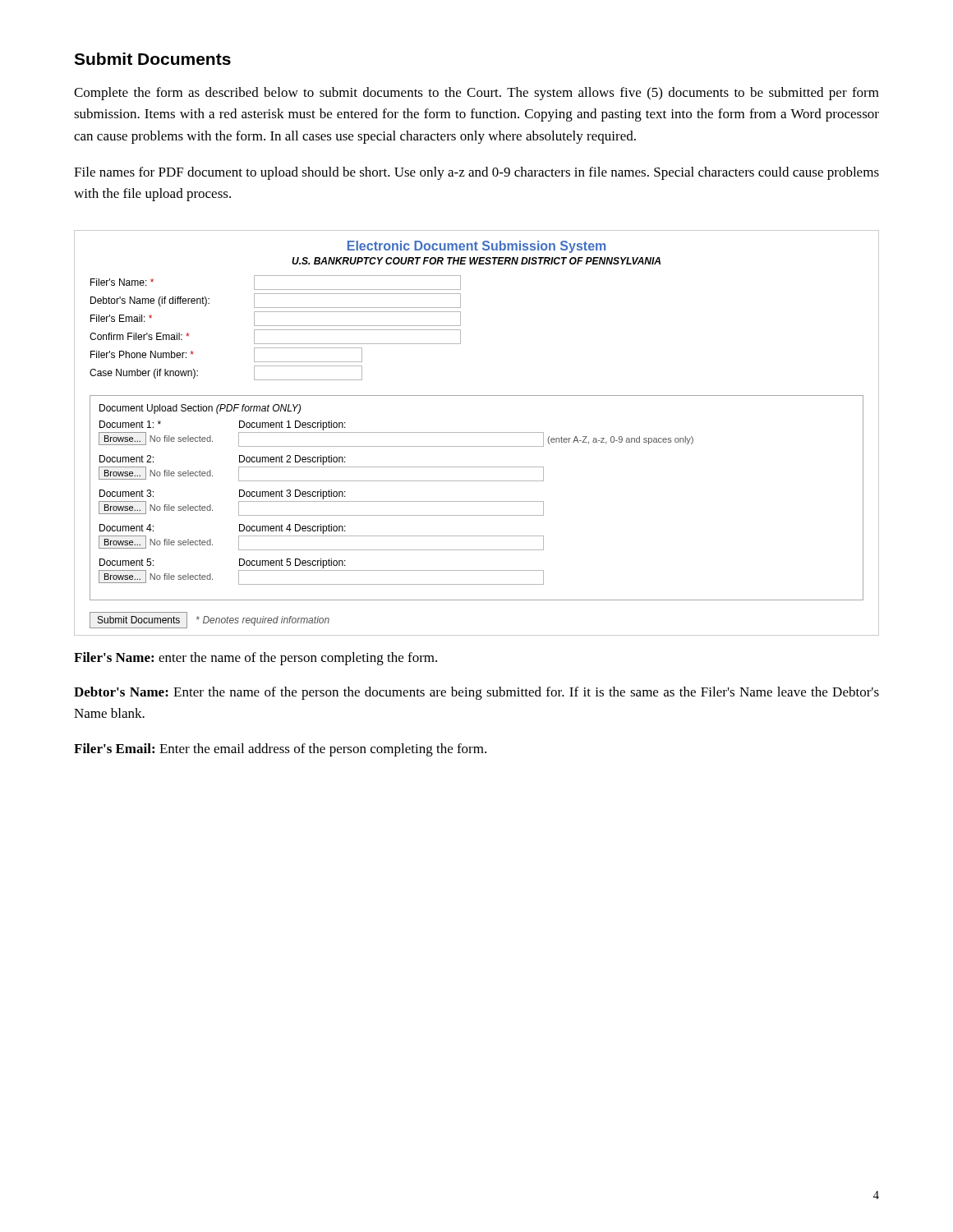Find the text block containing "Filer's Name: enter the name of the"

point(256,657)
